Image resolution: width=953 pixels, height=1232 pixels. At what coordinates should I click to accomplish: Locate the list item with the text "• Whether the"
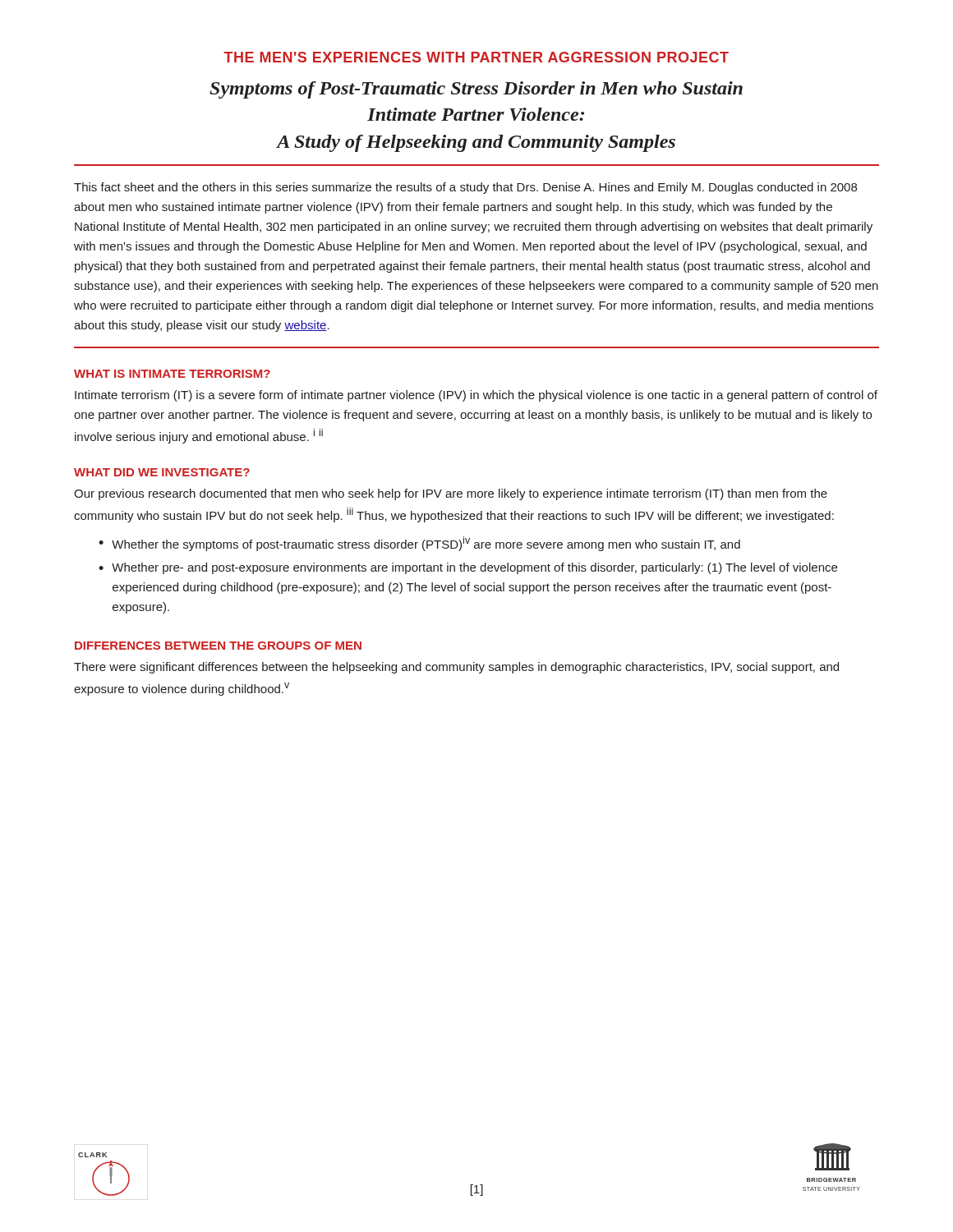[420, 543]
